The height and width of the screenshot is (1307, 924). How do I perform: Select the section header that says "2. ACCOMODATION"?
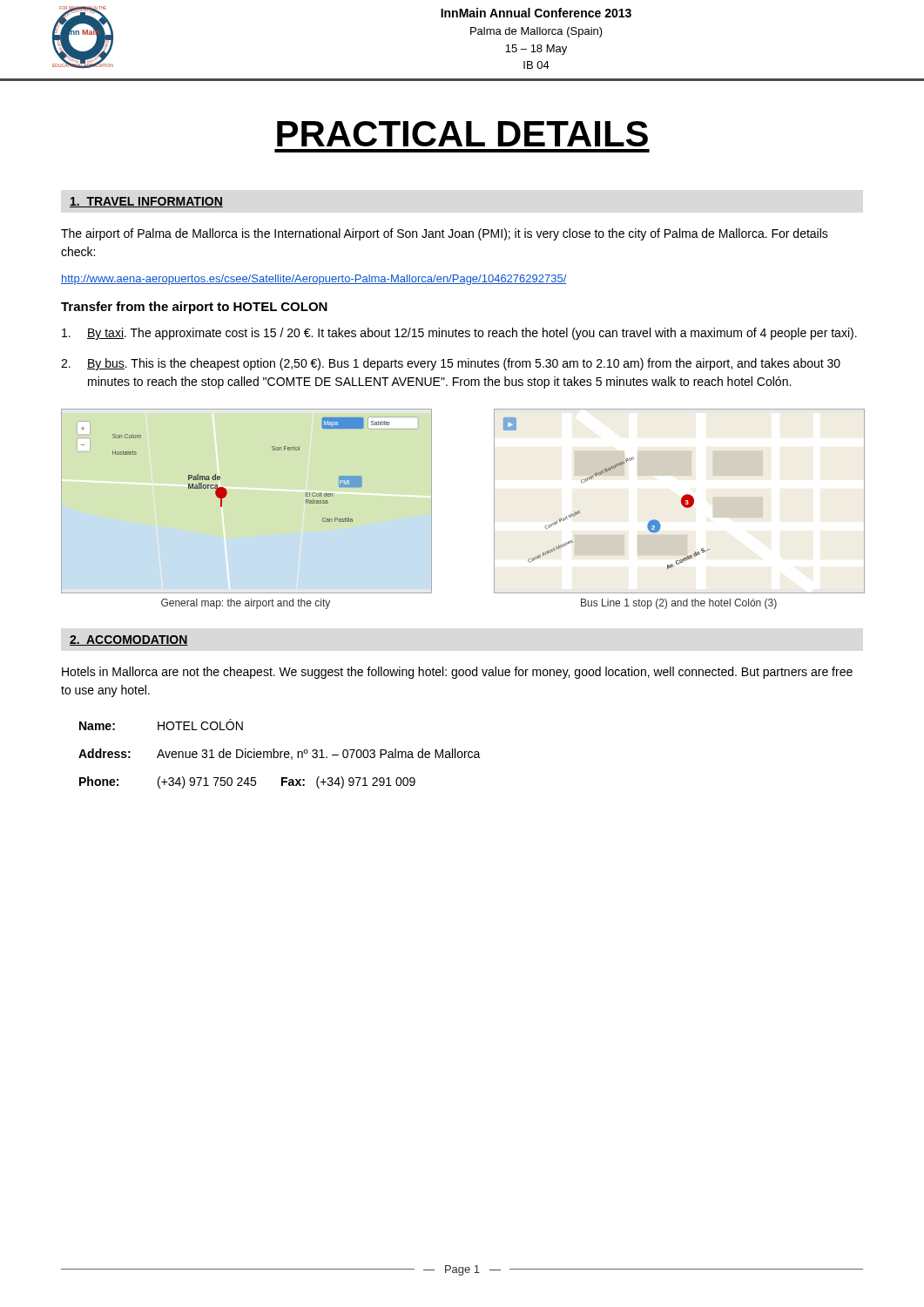tap(129, 640)
